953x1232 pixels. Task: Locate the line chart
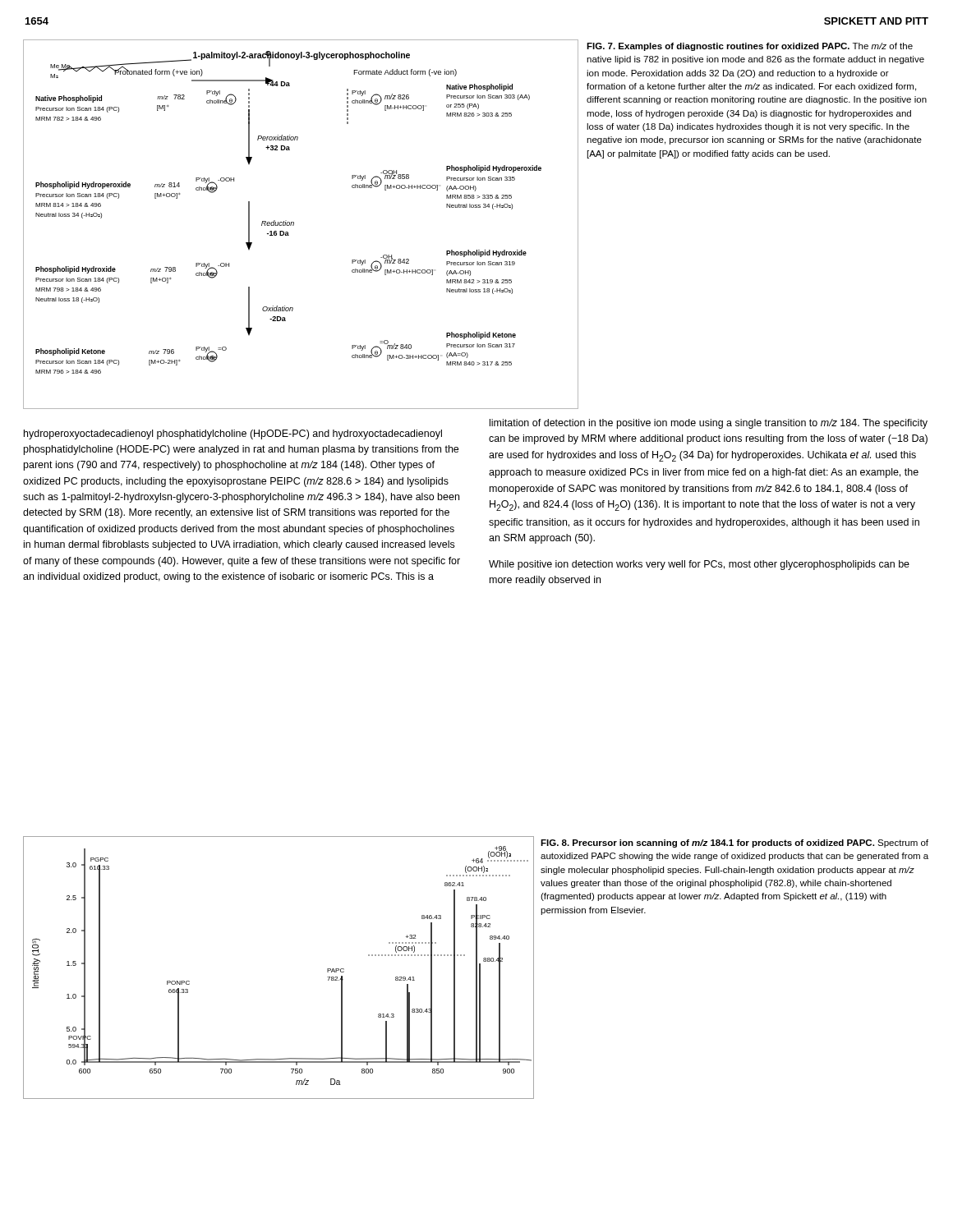point(278,968)
